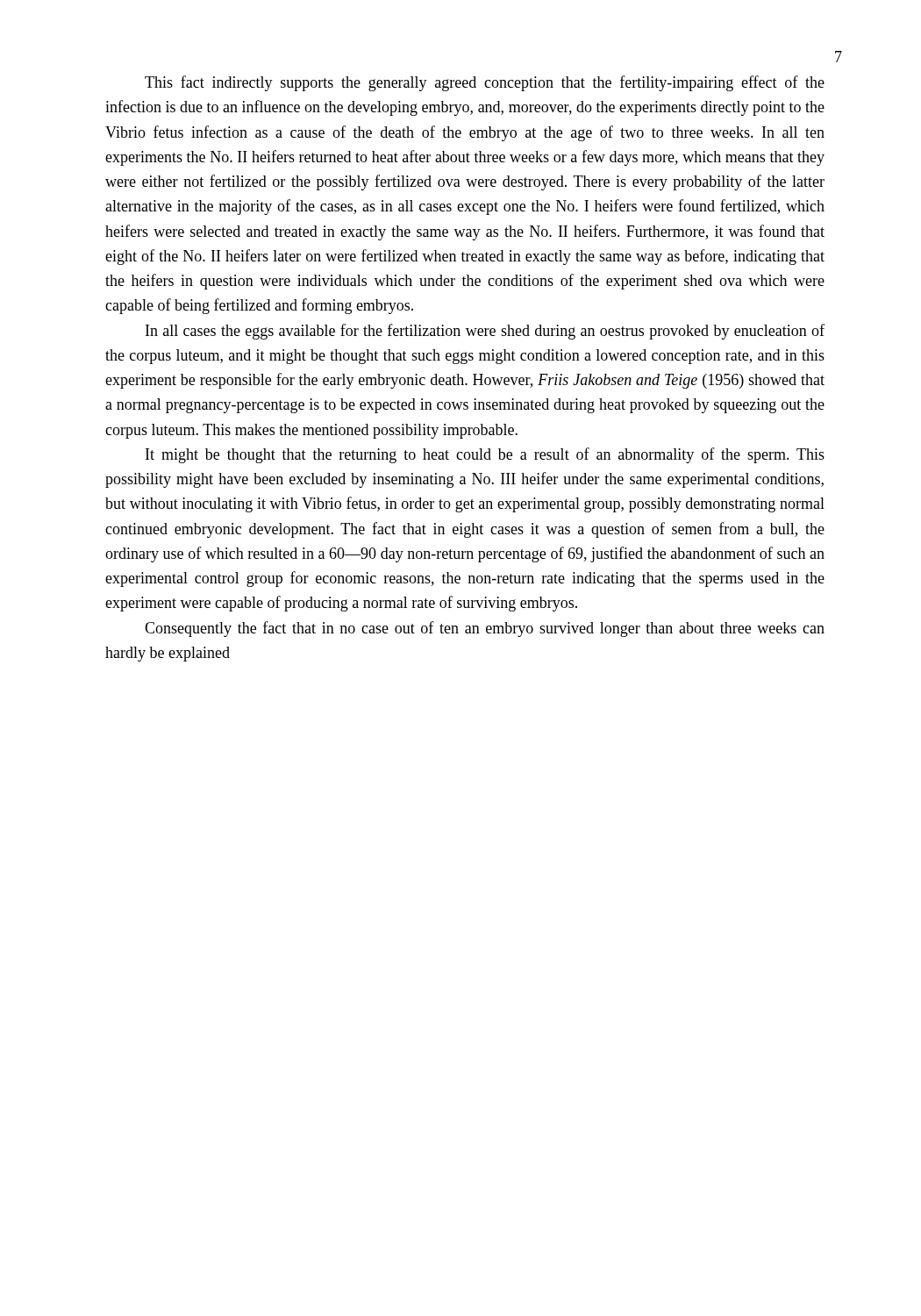
Task: Click the passage that begins "It might be thought"
Action: (x=465, y=529)
